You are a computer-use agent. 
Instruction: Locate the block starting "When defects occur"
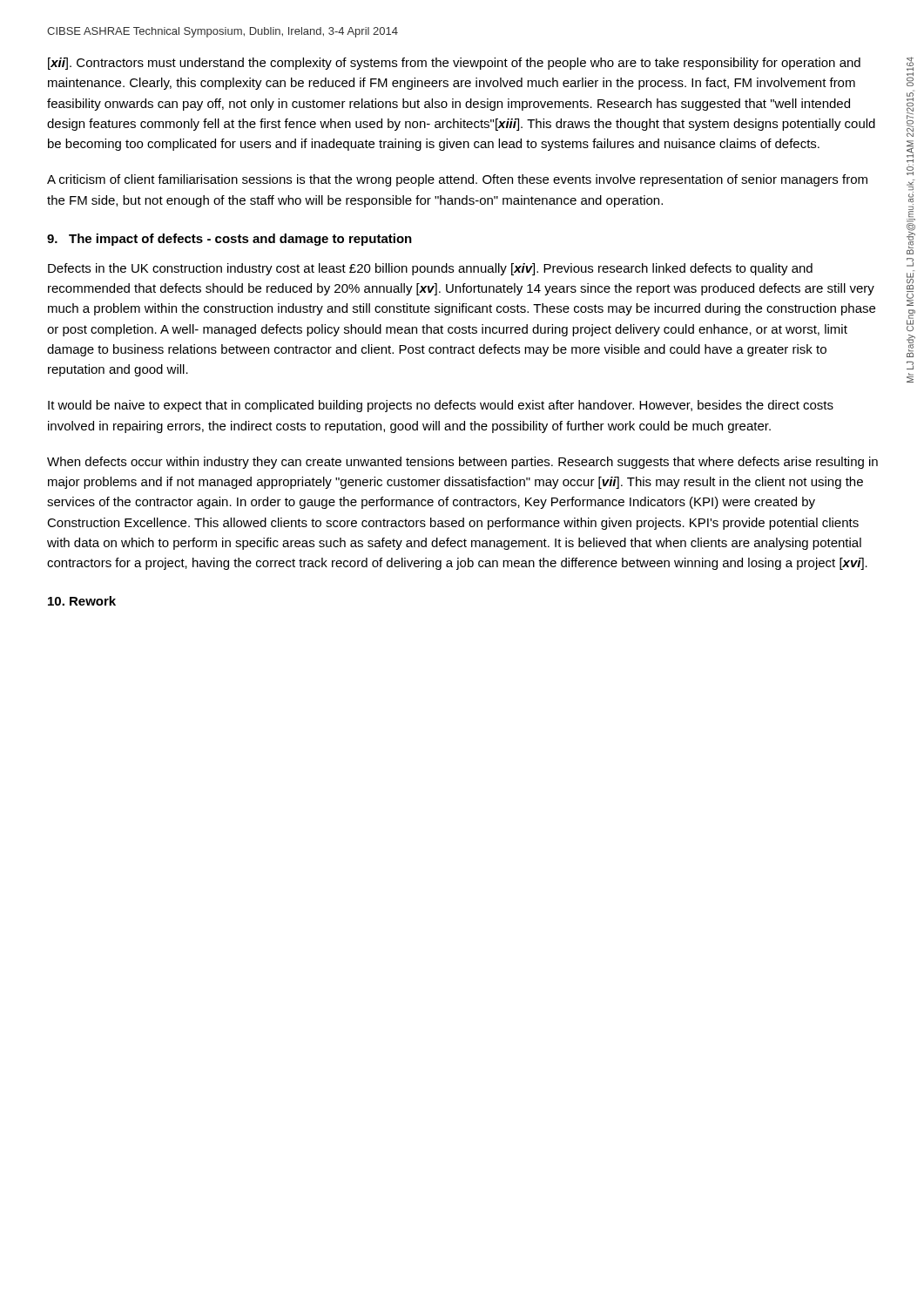(x=463, y=512)
